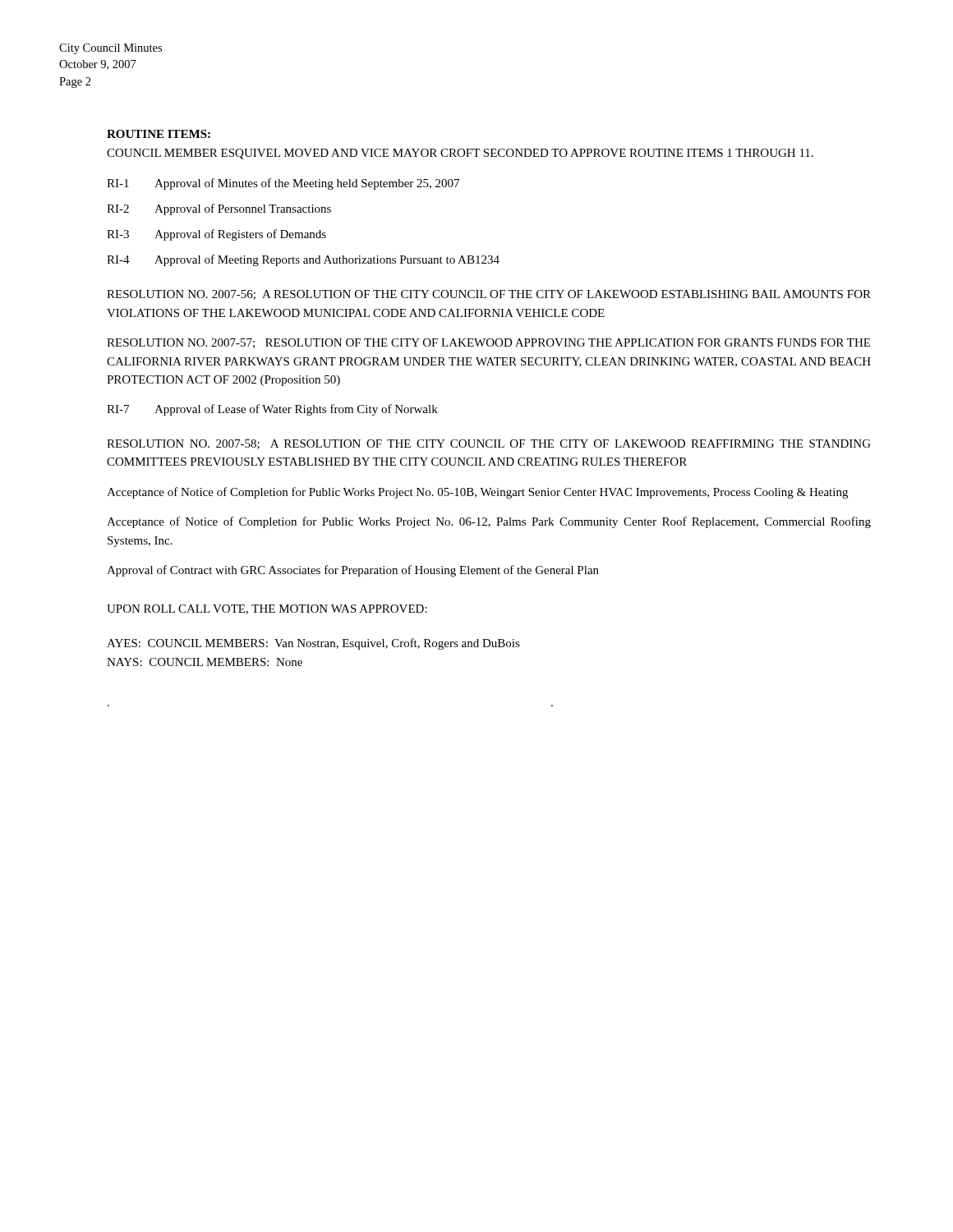Where is the passage that starts "RESOLUTION NO. 2007-56; A"?
Screen dimensions: 1232x953
click(x=489, y=303)
